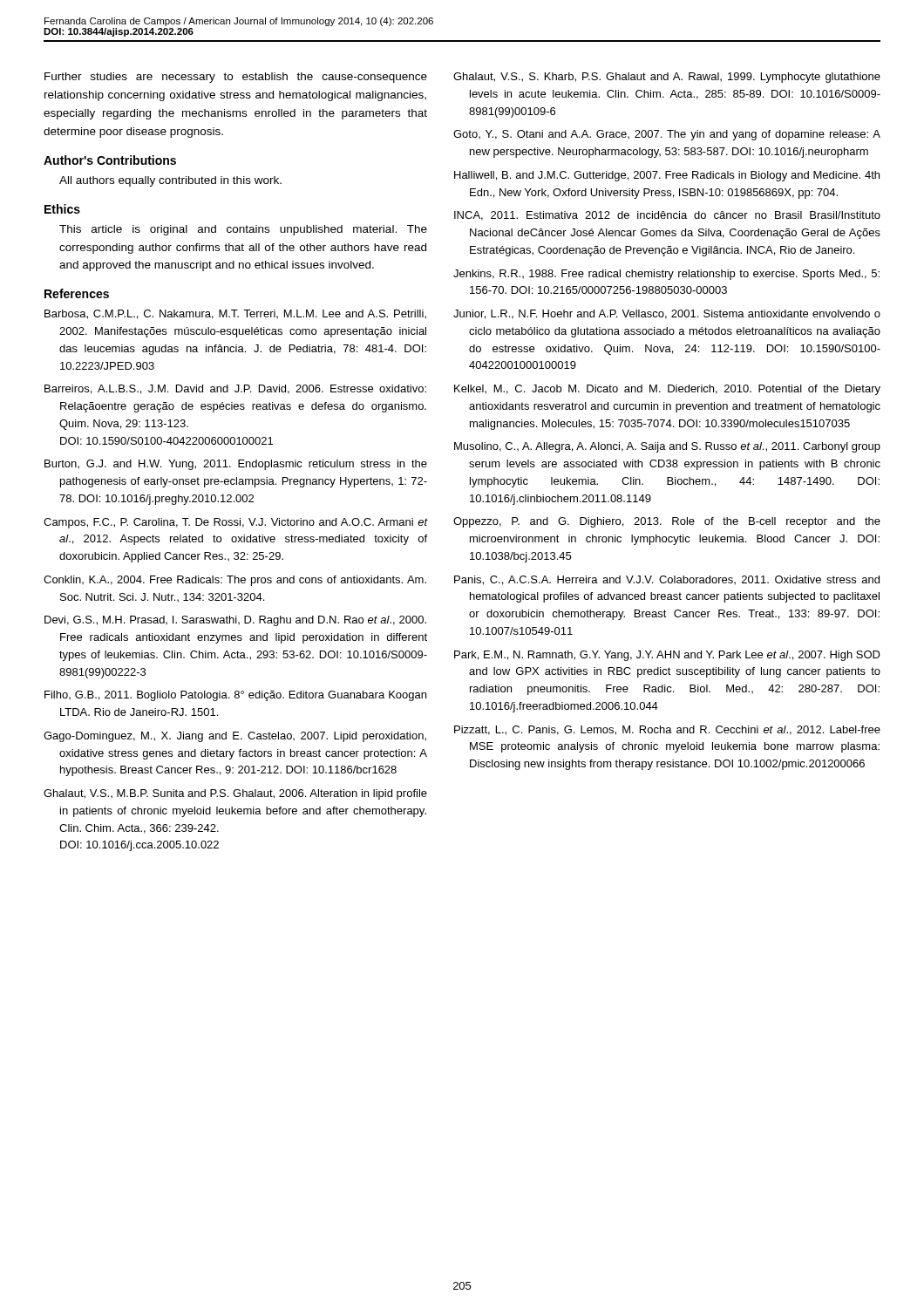The height and width of the screenshot is (1308, 924).
Task: Click on the list item containing "Panis, C., A.C.S.A. Herreira and"
Action: point(667,605)
